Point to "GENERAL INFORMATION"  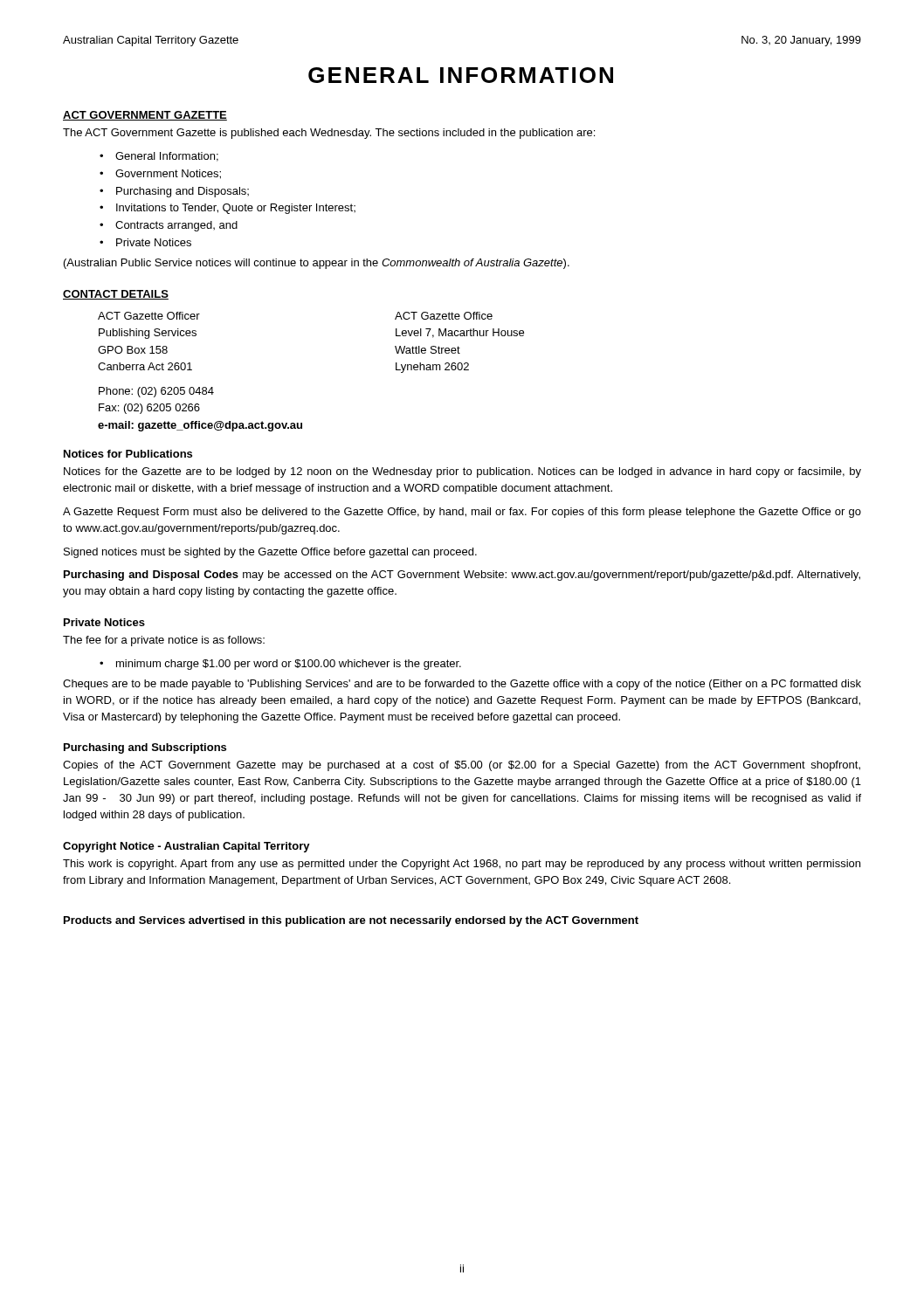pyautogui.click(x=462, y=75)
